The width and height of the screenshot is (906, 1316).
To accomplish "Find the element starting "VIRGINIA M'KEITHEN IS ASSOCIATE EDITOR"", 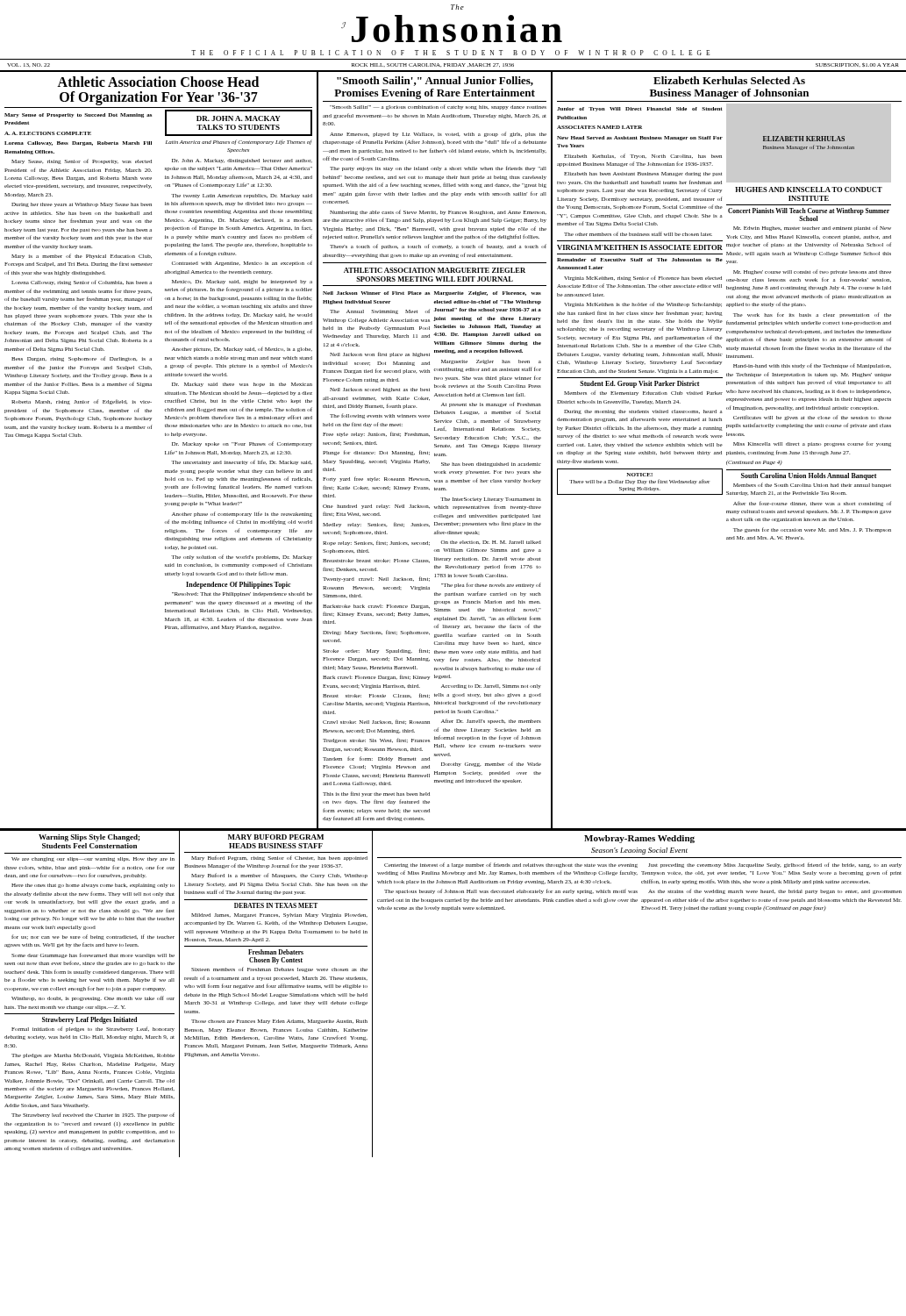I will [640, 247].
